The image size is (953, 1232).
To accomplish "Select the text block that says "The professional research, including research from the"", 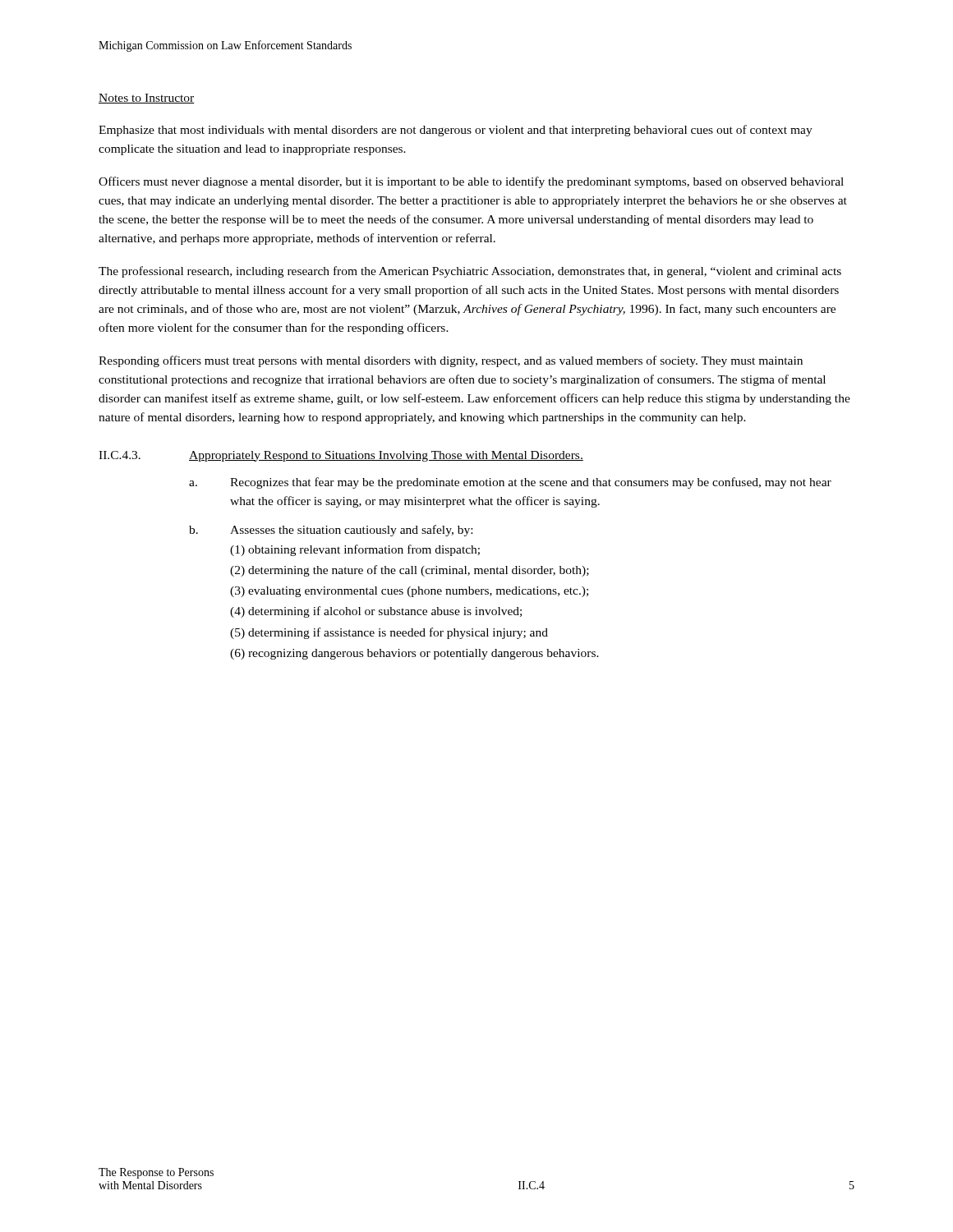I will [470, 299].
